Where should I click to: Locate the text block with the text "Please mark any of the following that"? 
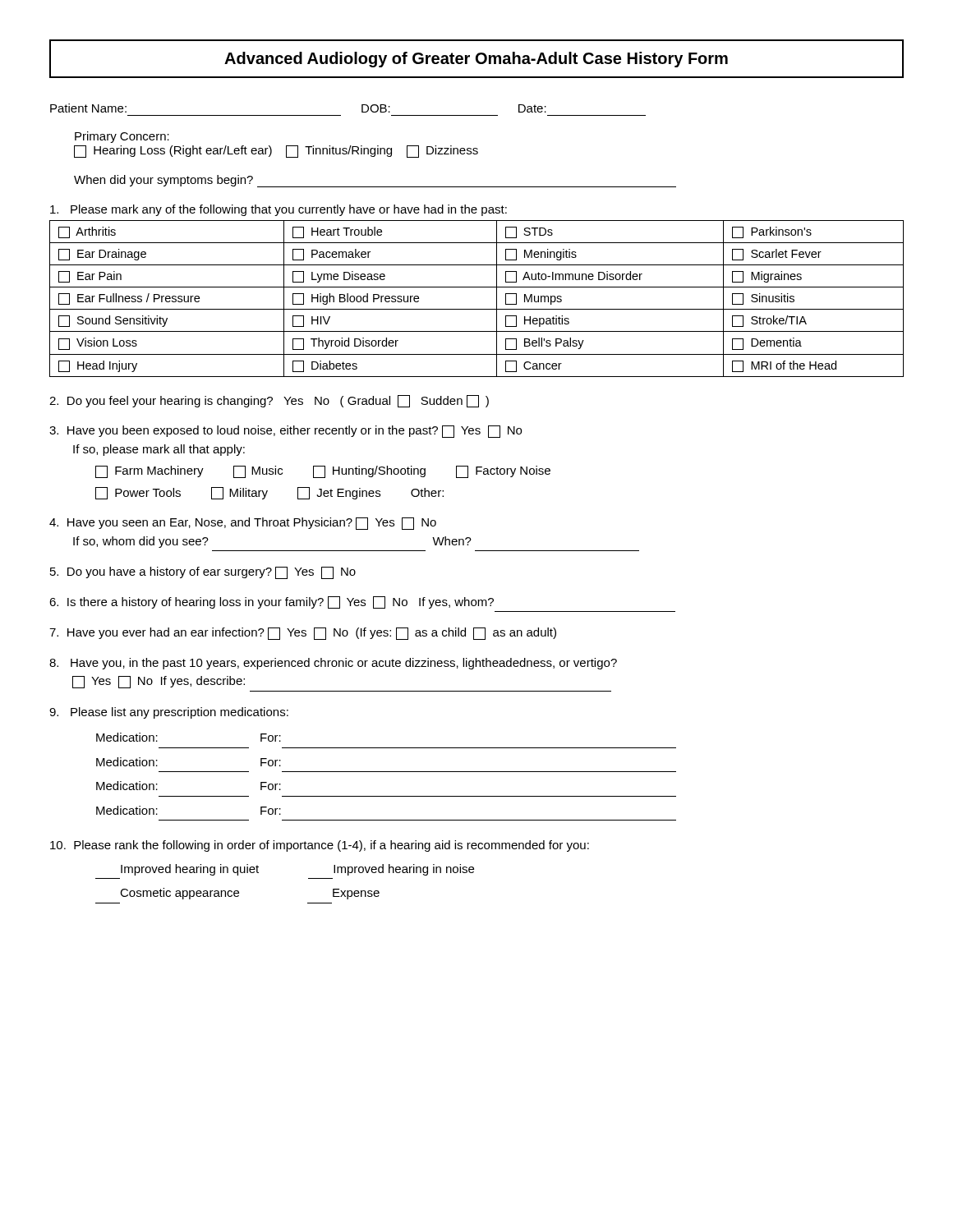278,209
